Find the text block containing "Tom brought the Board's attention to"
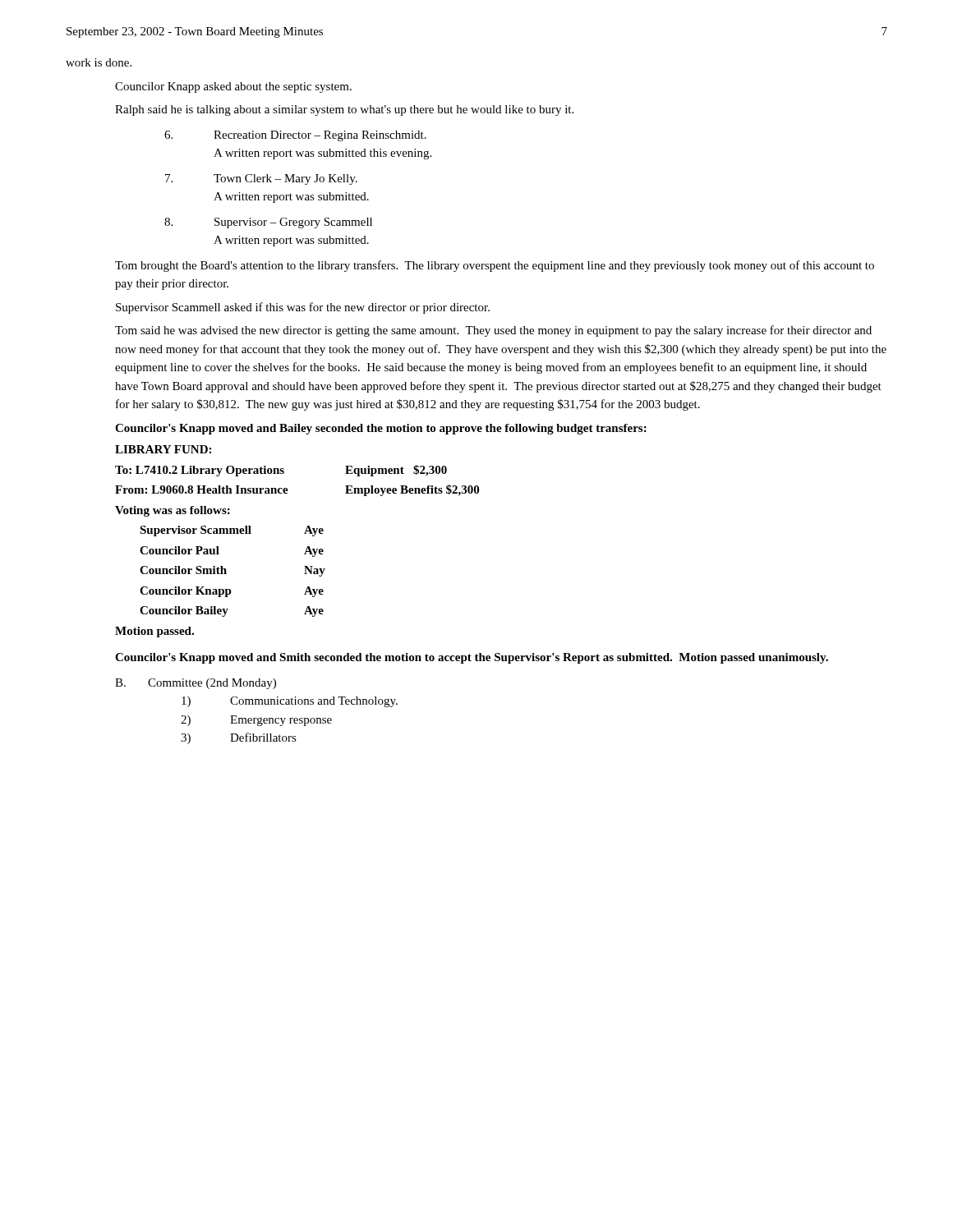The image size is (953, 1232). coord(495,274)
